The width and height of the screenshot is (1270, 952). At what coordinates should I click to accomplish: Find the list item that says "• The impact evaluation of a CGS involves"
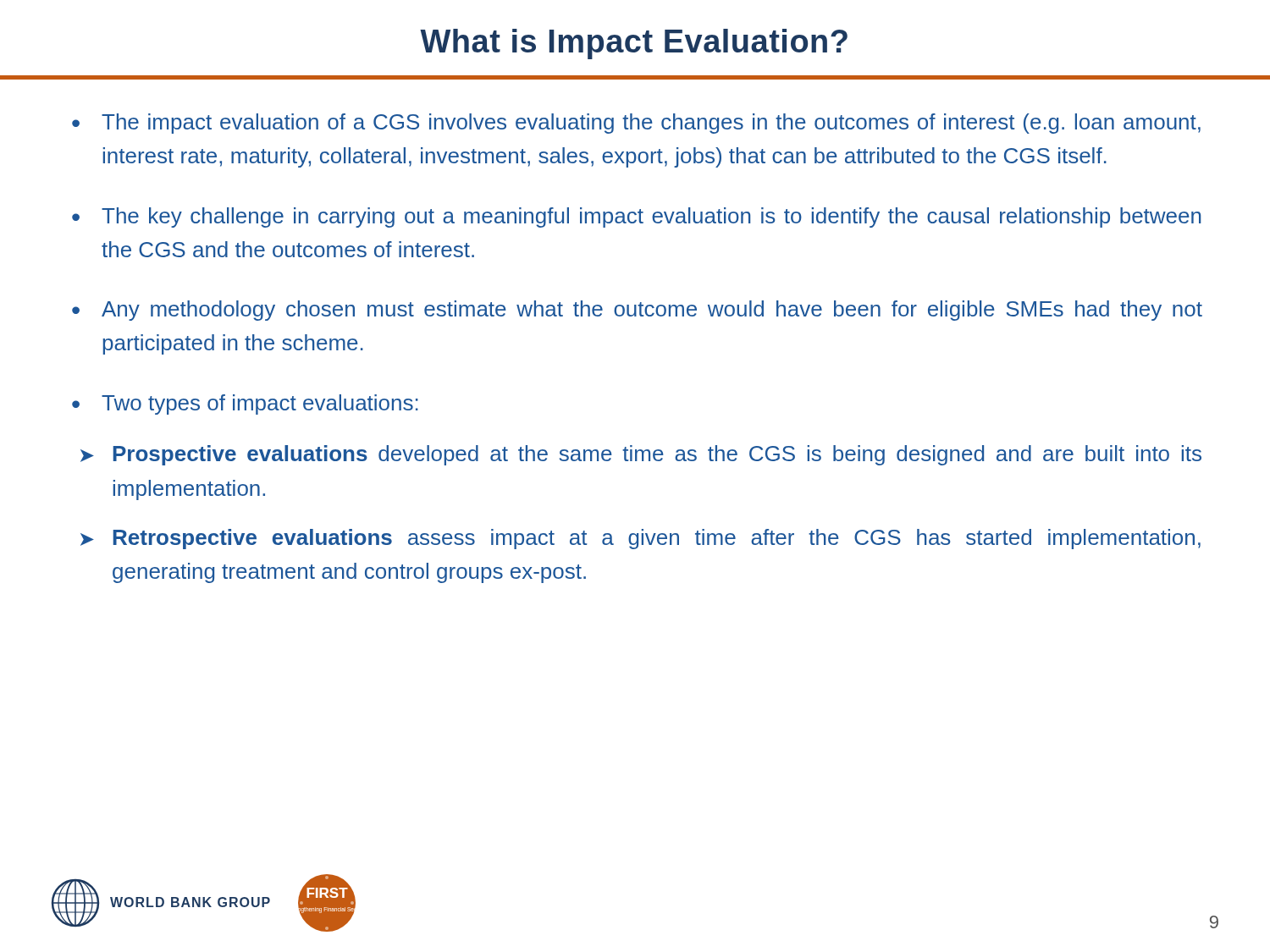635,139
